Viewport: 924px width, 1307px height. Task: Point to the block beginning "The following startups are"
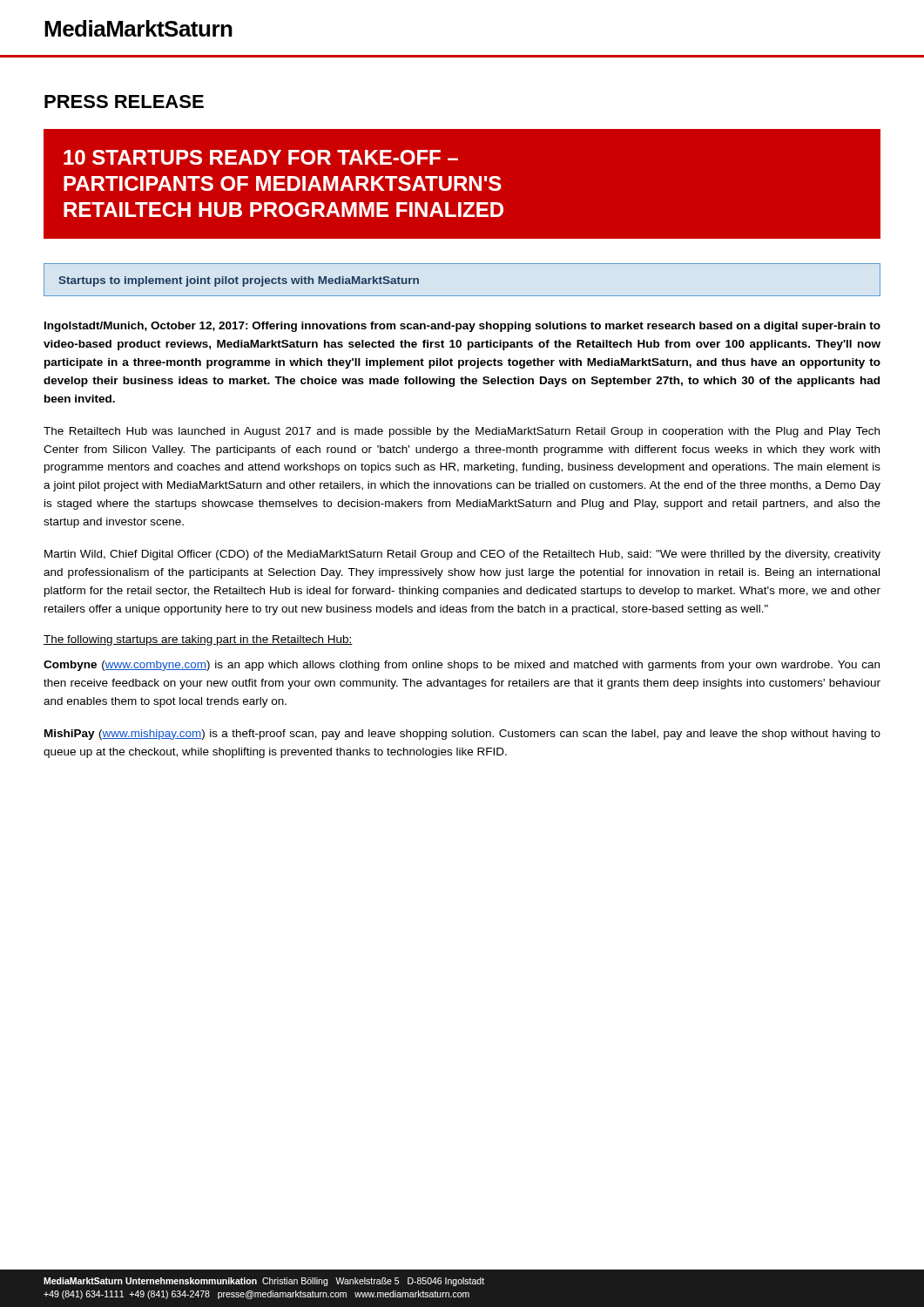[x=198, y=639]
